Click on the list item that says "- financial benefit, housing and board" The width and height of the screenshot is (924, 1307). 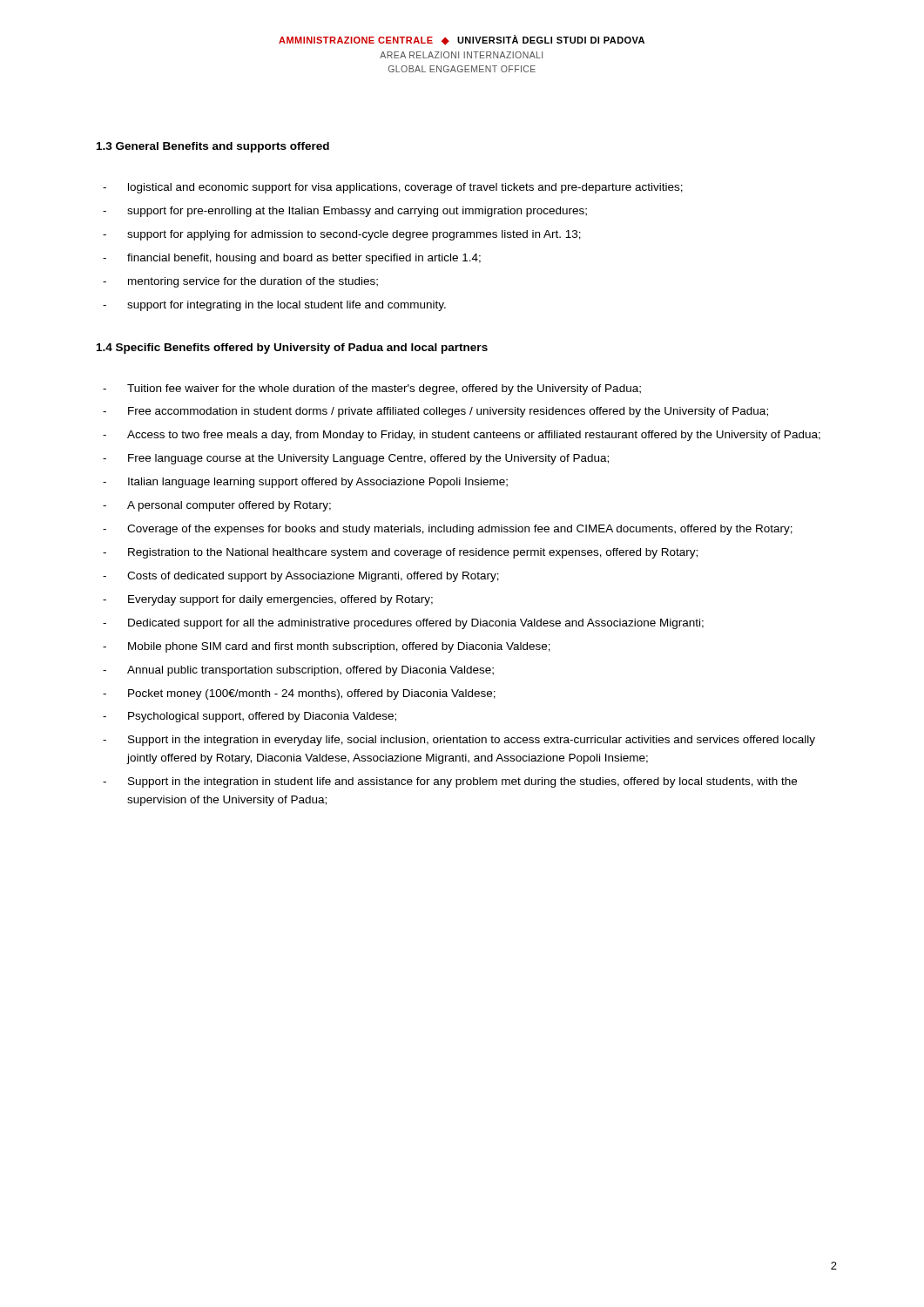point(466,258)
